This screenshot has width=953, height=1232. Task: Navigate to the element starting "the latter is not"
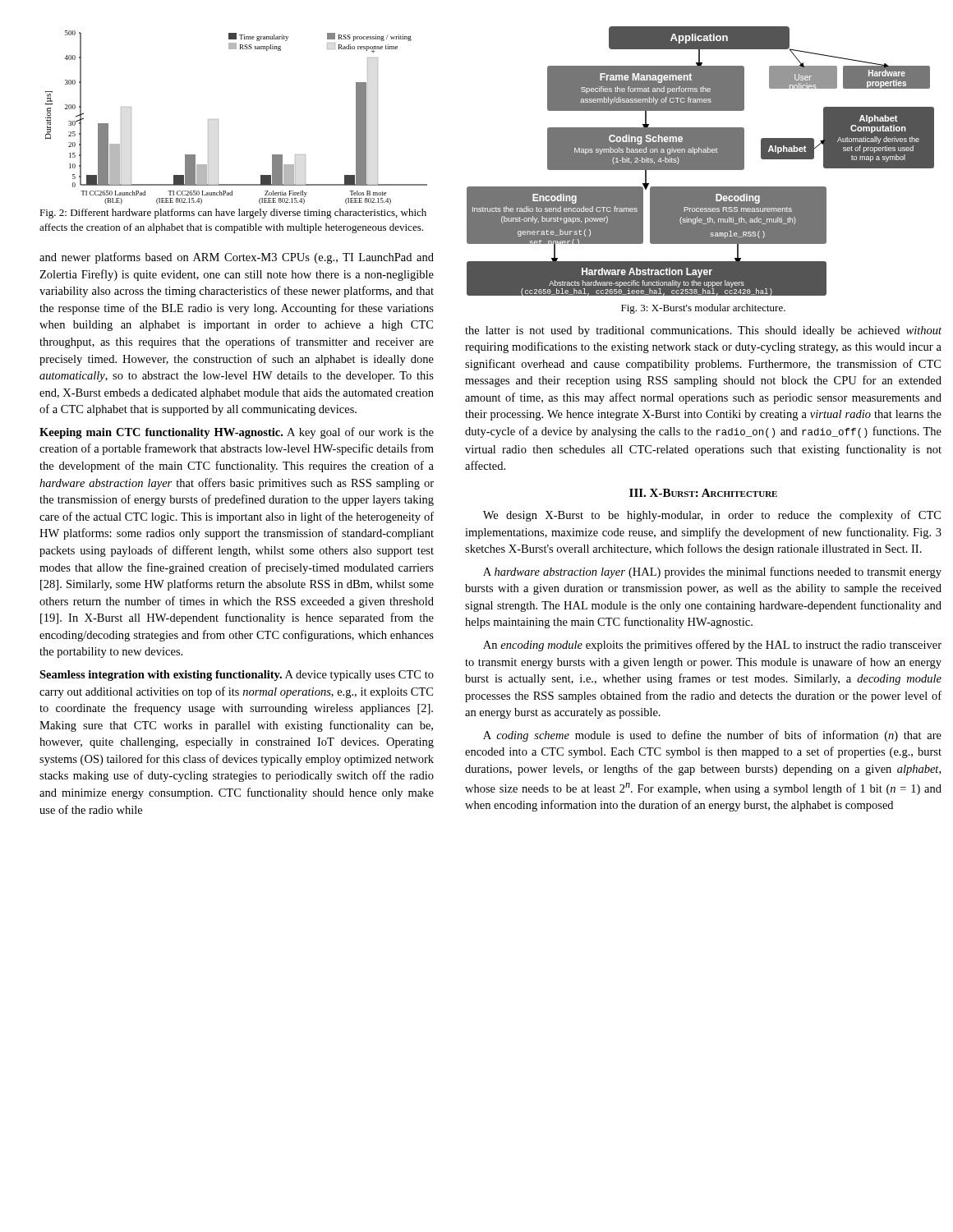click(x=703, y=398)
